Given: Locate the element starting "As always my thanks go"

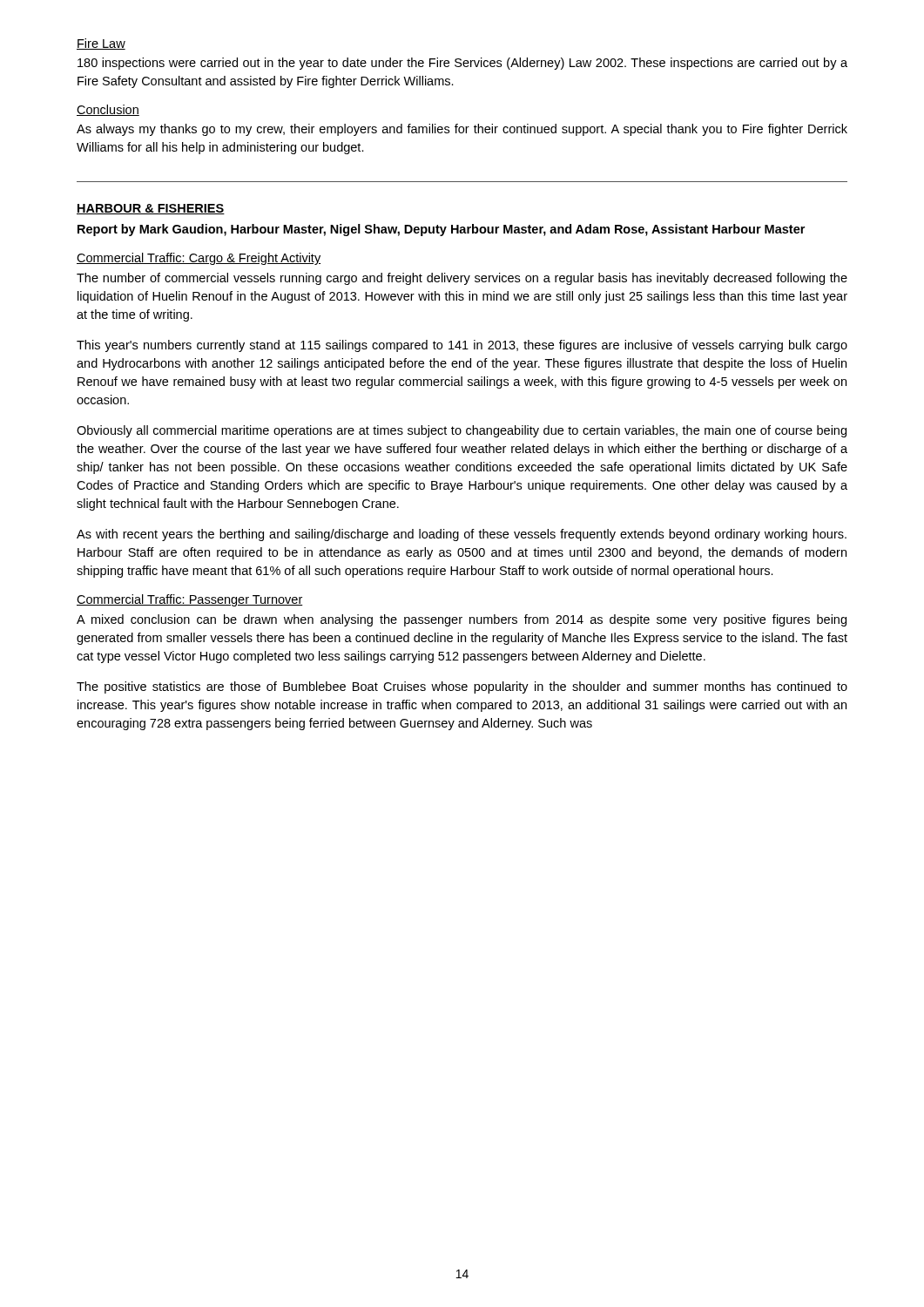Looking at the screenshot, I should point(462,139).
